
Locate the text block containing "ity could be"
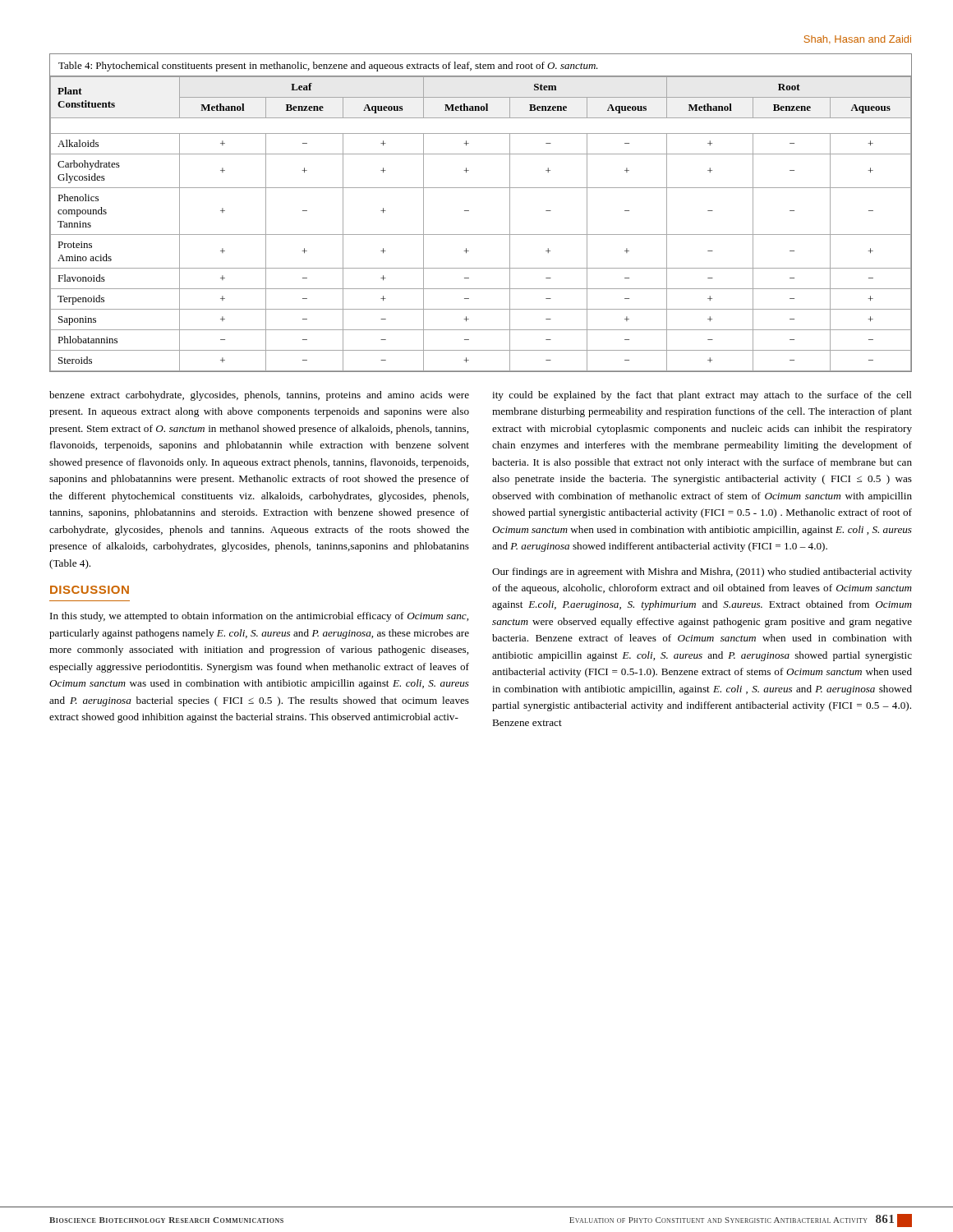pyautogui.click(x=702, y=559)
